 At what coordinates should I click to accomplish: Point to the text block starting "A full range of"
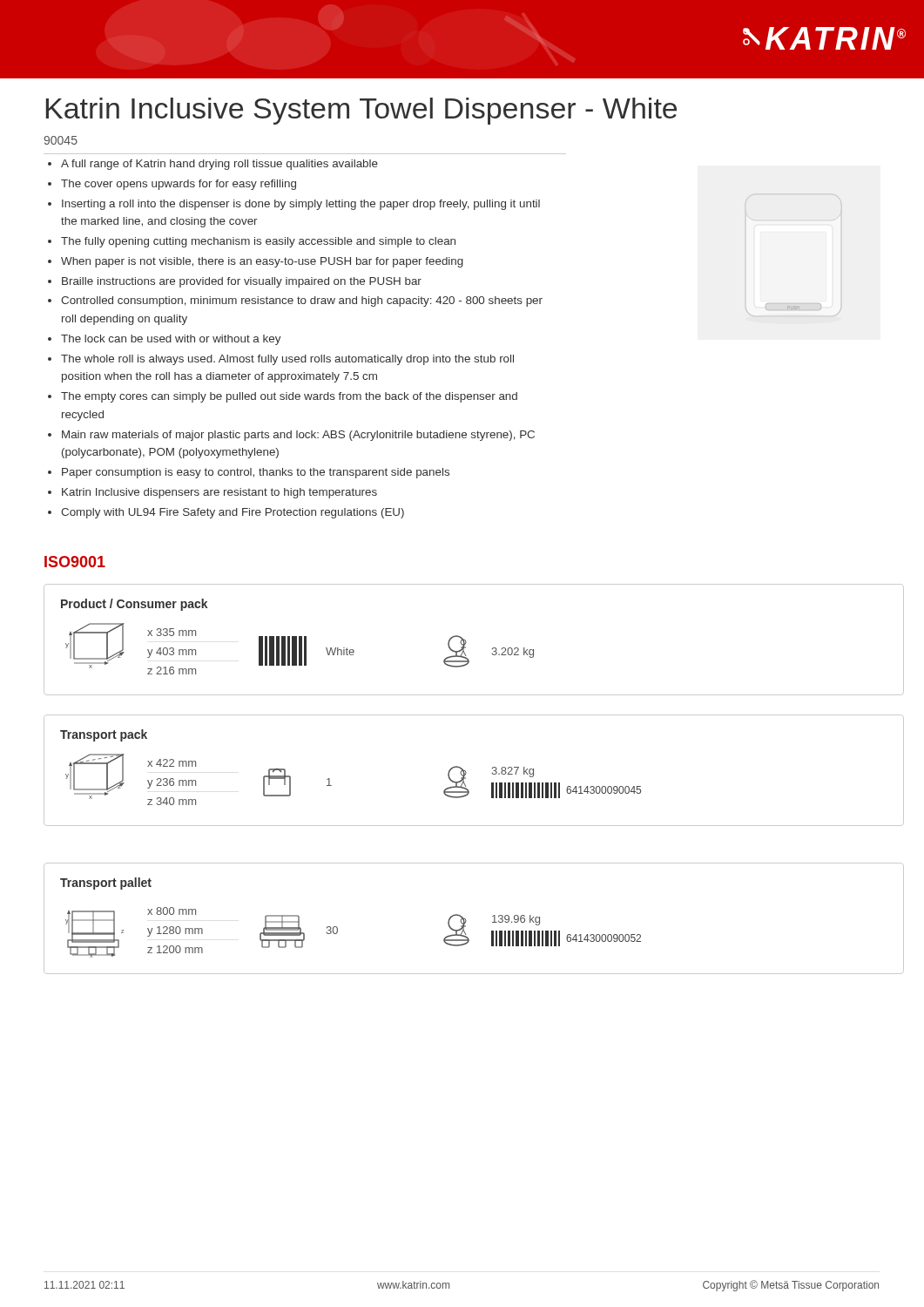pyautogui.click(x=213, y=165)
